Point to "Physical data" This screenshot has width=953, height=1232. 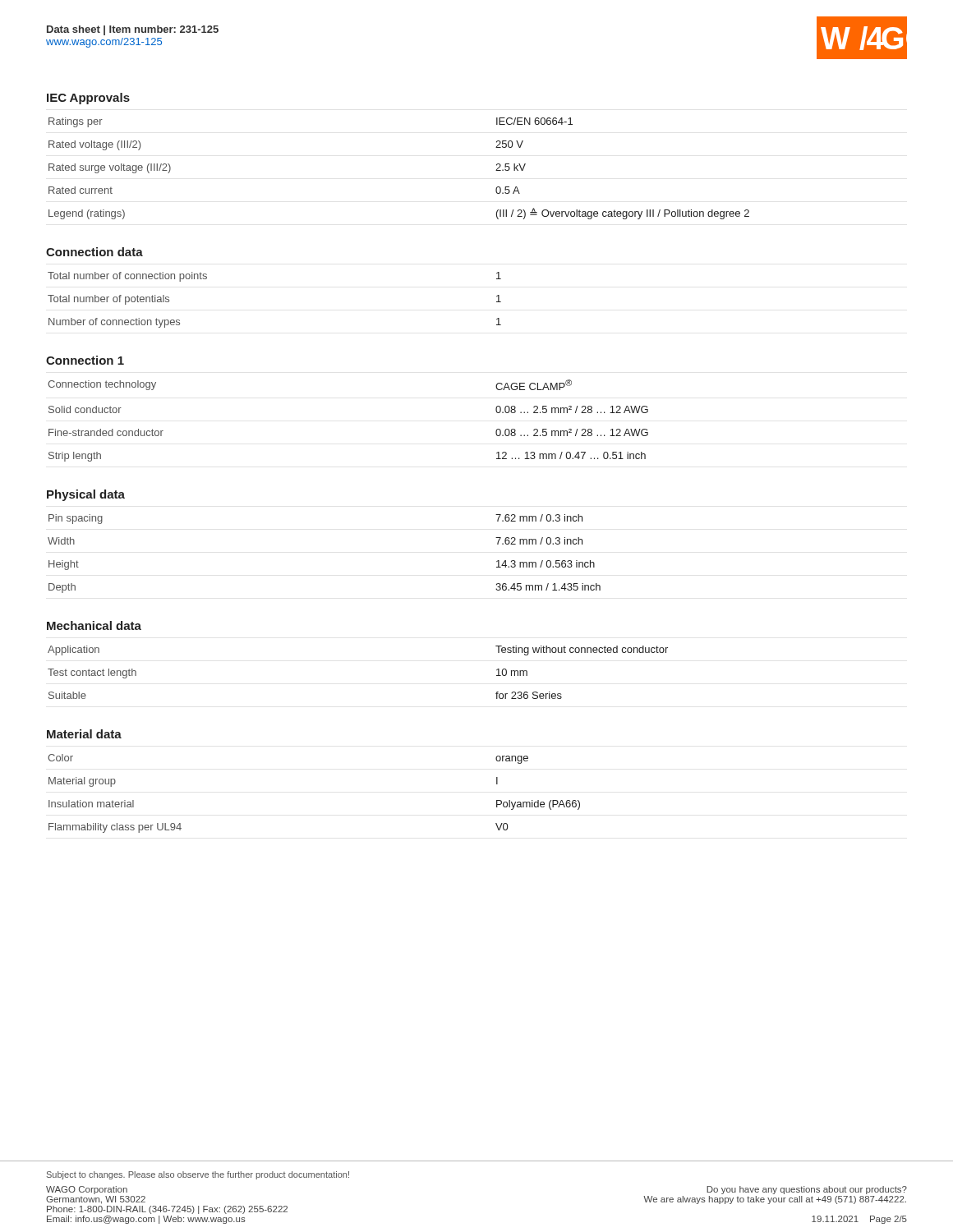tap(85, 494)
